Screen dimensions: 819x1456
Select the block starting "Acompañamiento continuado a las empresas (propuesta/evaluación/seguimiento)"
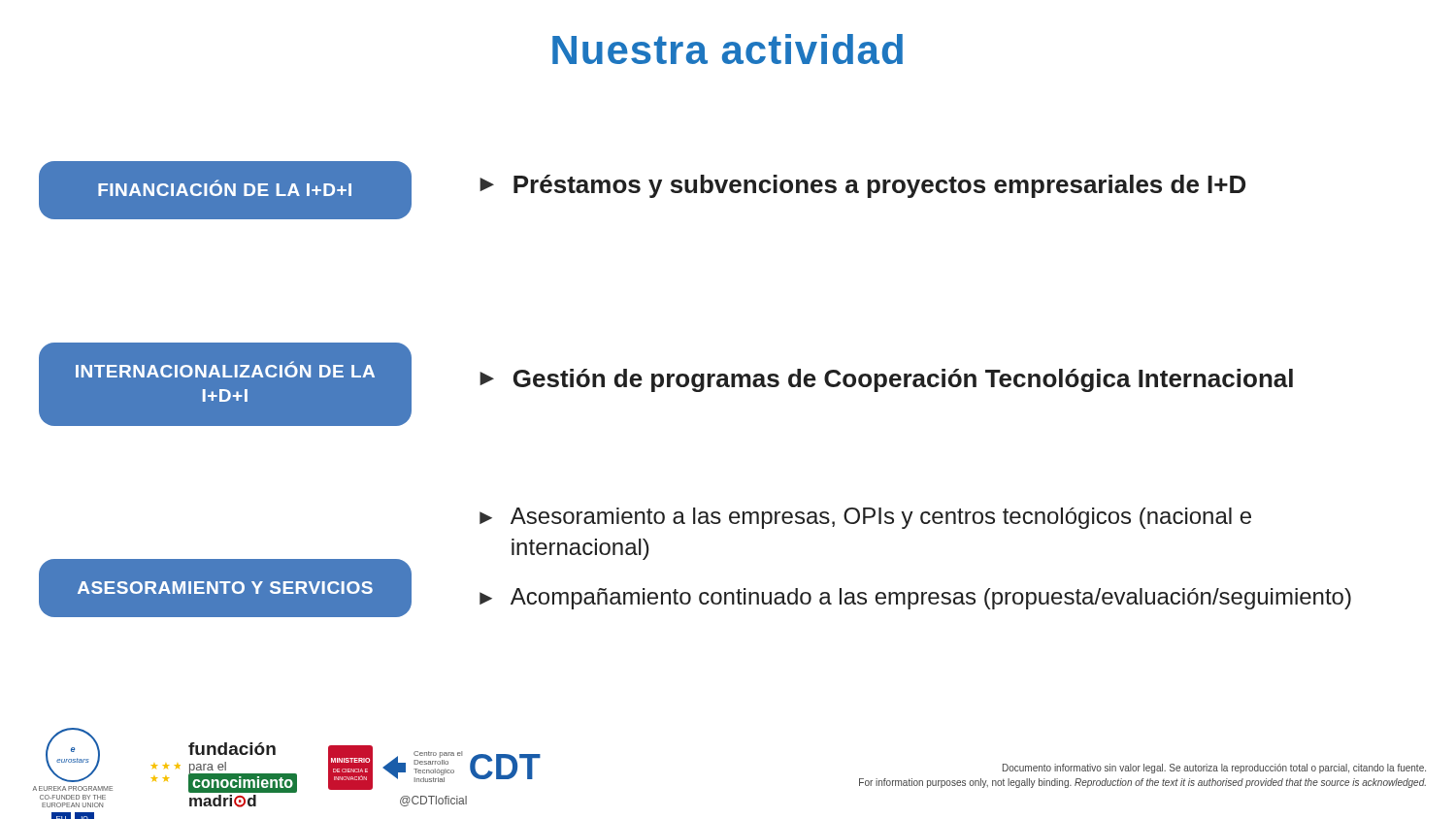(931, 596)
